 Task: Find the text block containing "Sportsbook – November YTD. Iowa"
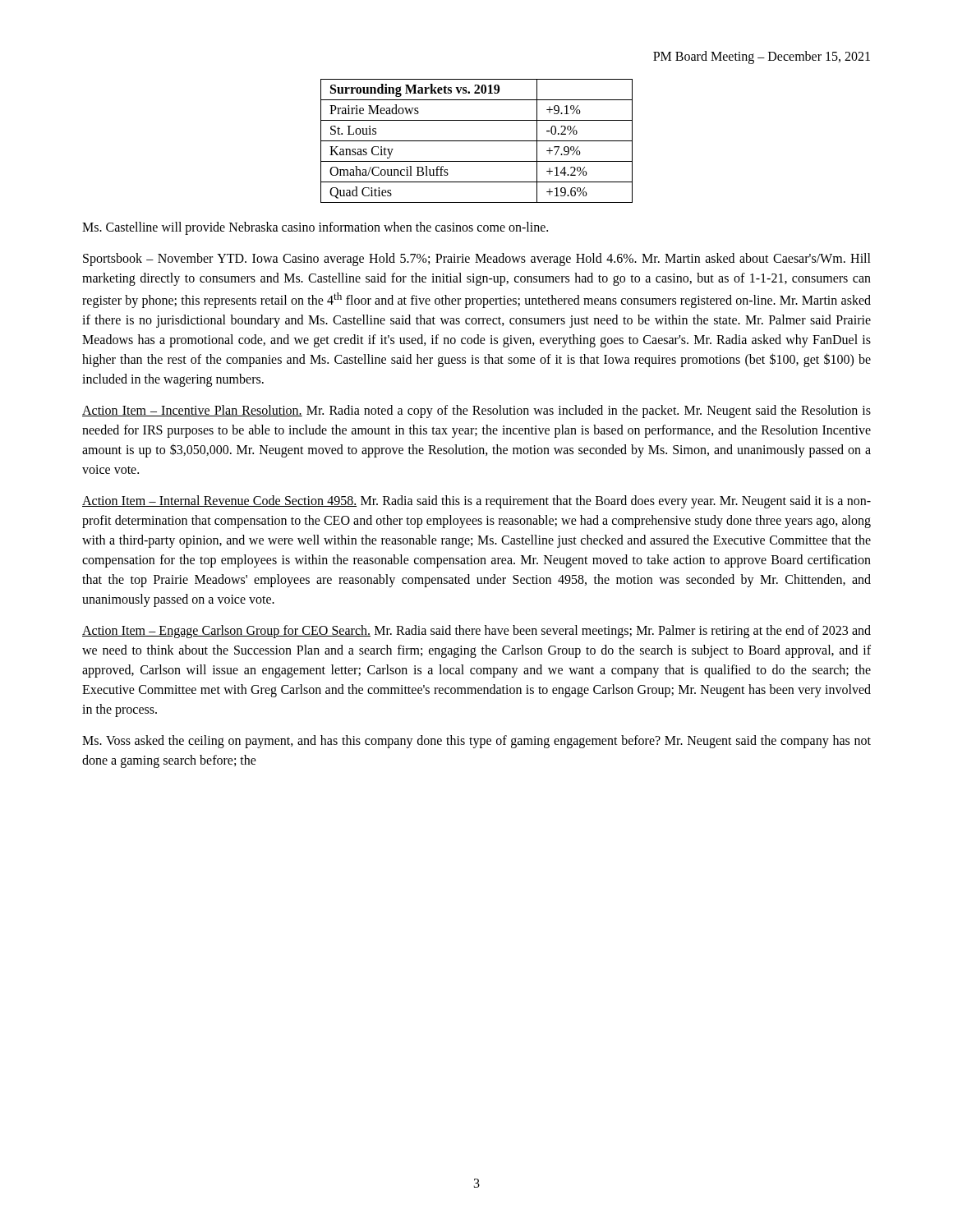(476, 319)
